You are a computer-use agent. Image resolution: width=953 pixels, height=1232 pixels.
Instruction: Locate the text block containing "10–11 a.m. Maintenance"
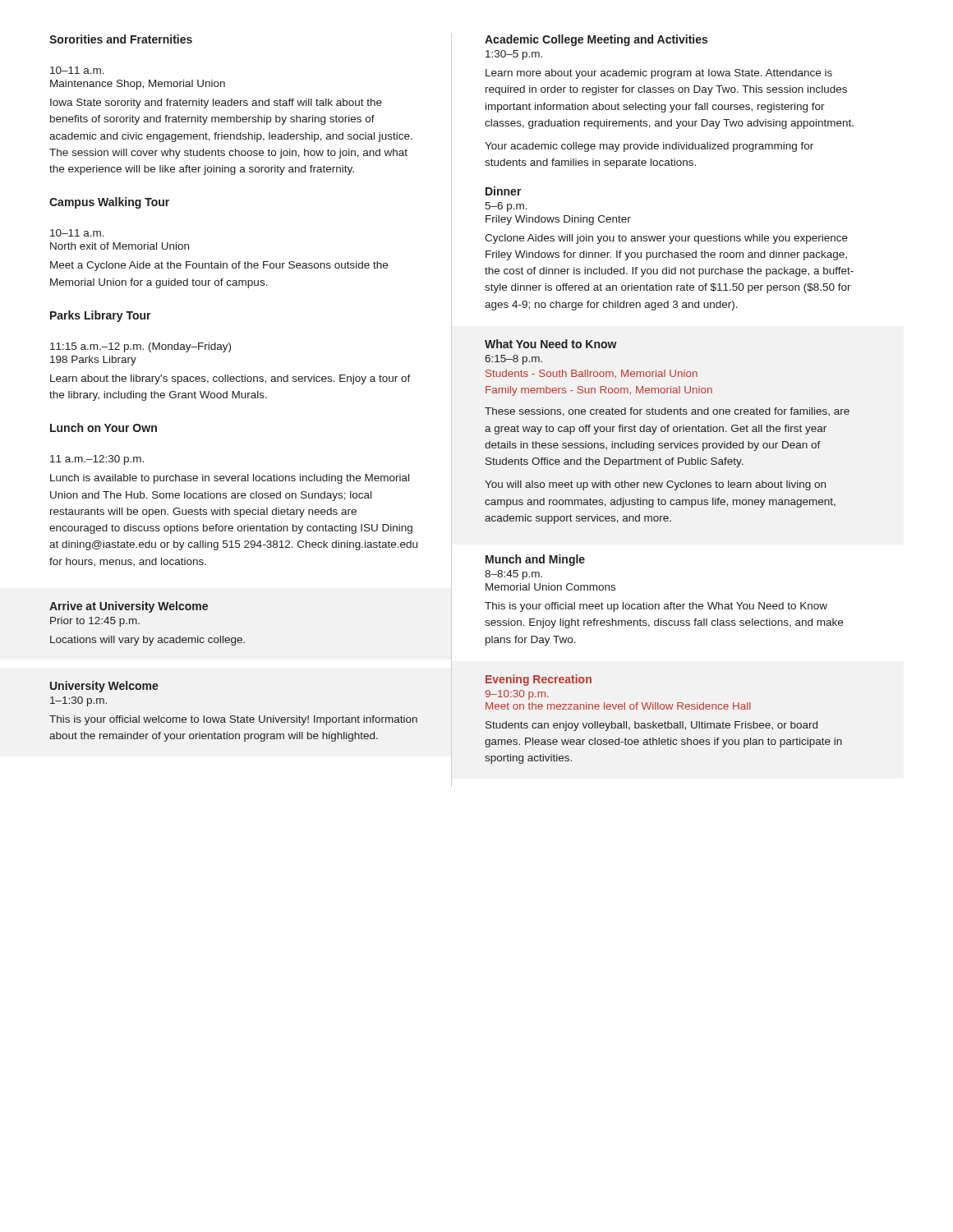click(x=234, y=121)
